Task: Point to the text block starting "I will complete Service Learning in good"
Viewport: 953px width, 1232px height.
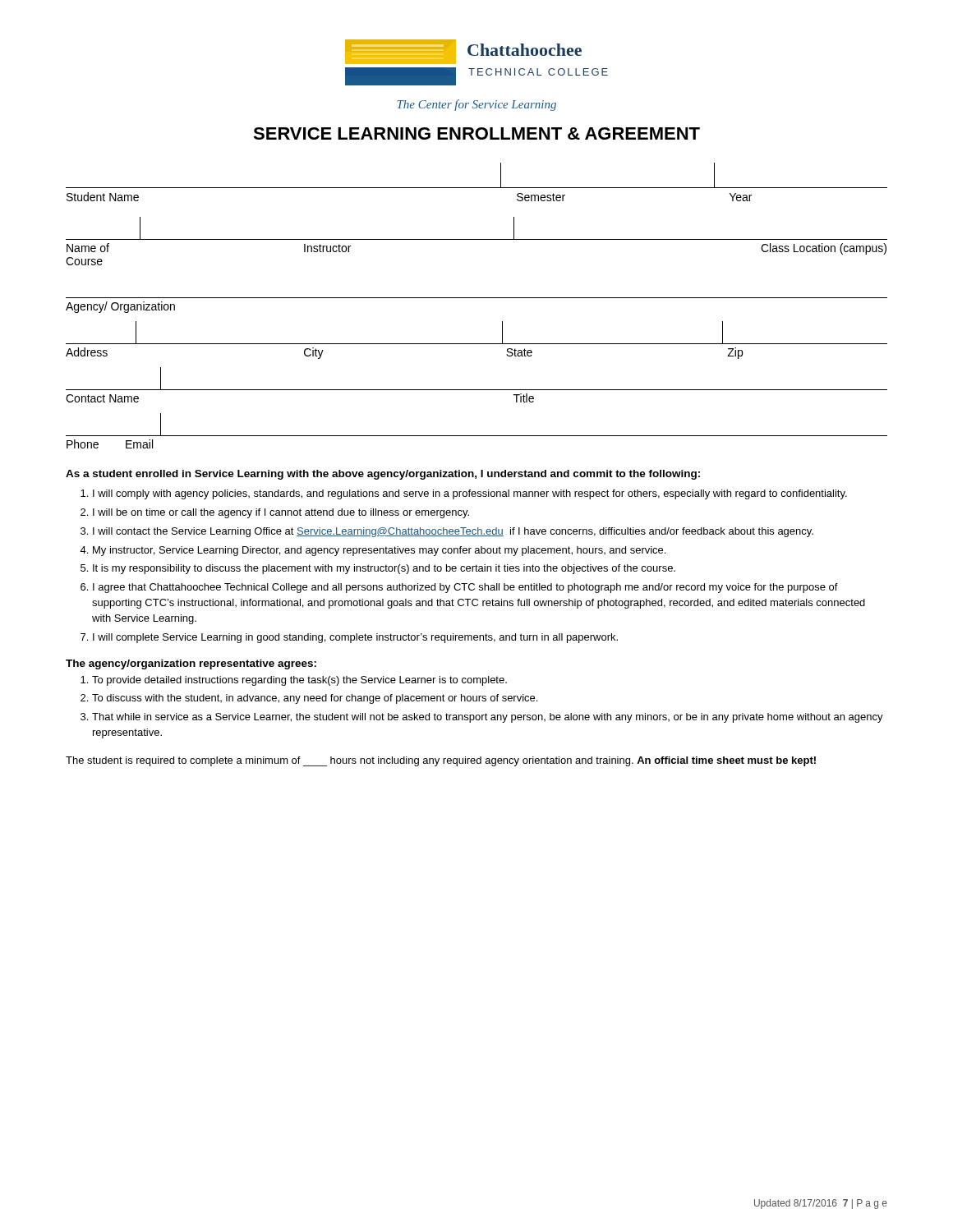Action: click(355, 637)
